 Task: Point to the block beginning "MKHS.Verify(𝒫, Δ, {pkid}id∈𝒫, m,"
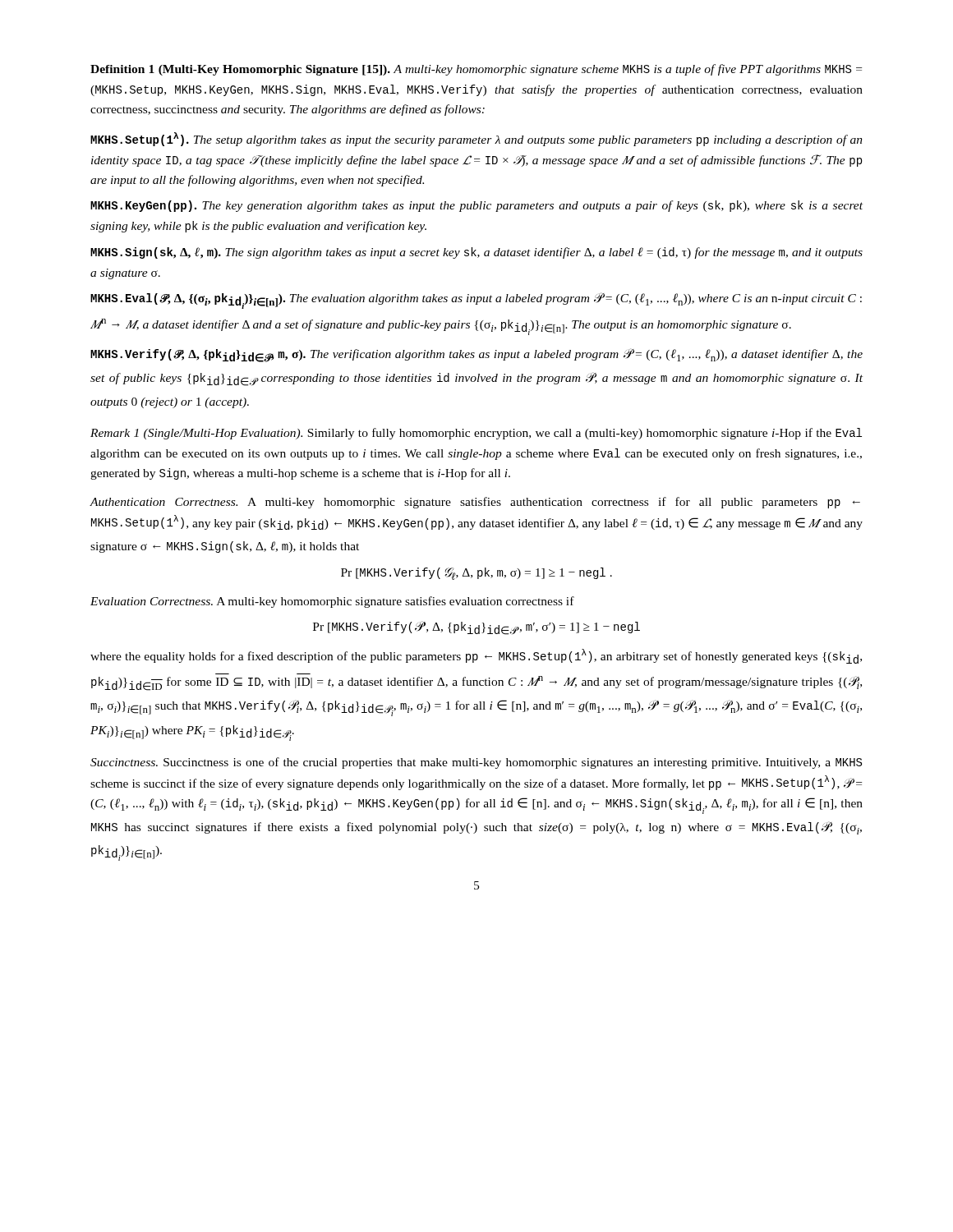(x=476, y=378)
